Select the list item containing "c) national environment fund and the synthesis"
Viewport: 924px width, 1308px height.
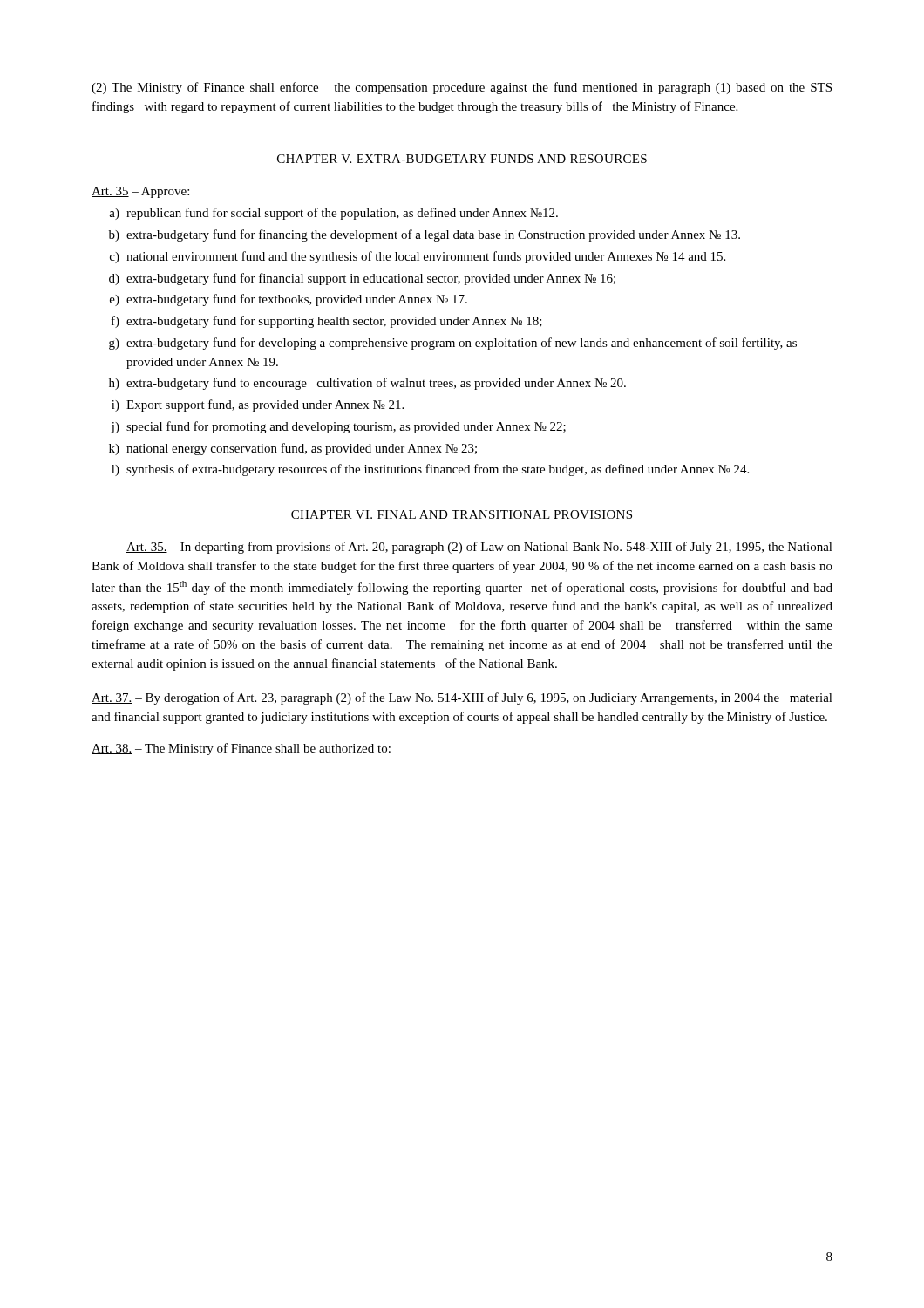point(462,257)
